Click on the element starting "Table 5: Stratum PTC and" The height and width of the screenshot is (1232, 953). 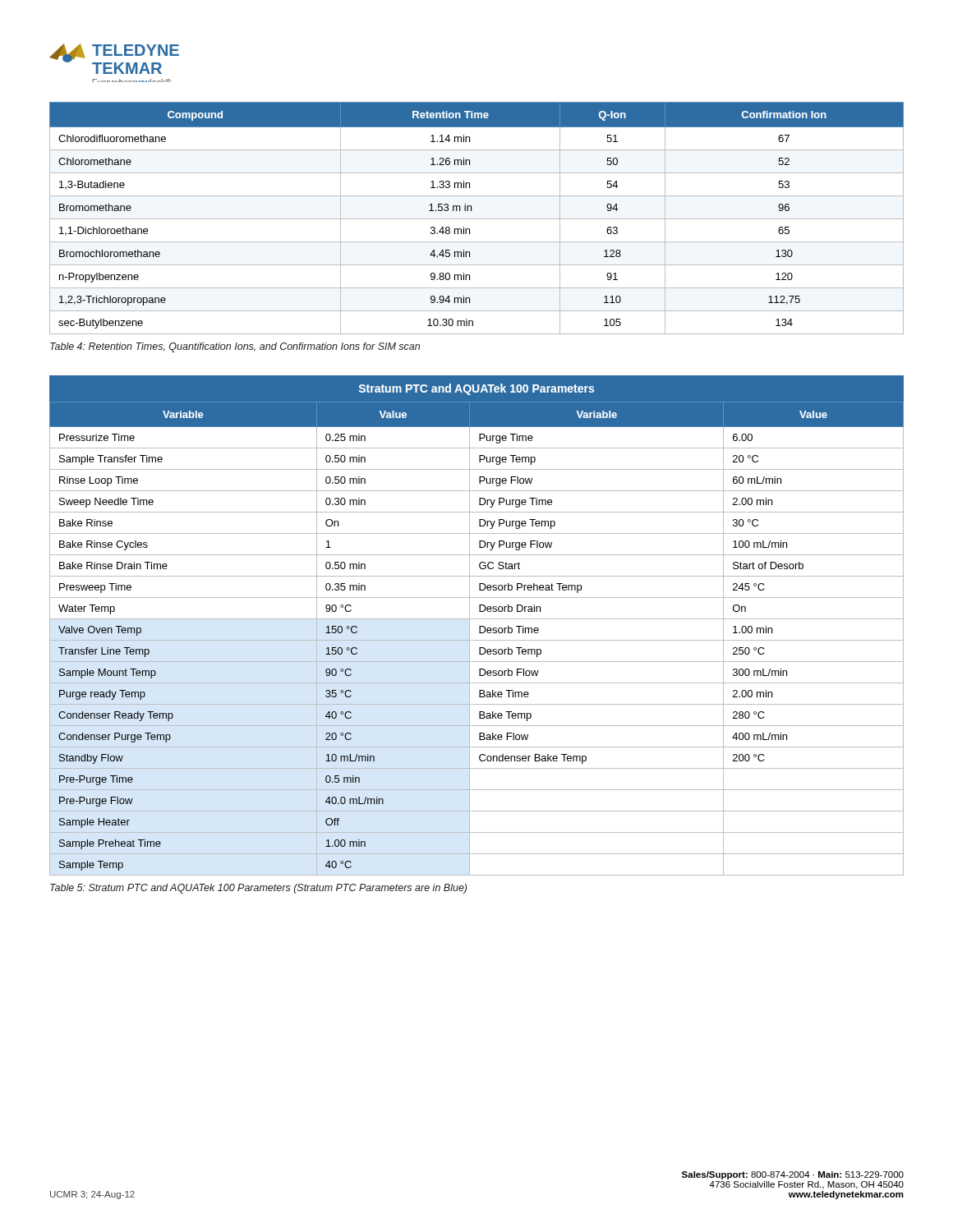258,888
